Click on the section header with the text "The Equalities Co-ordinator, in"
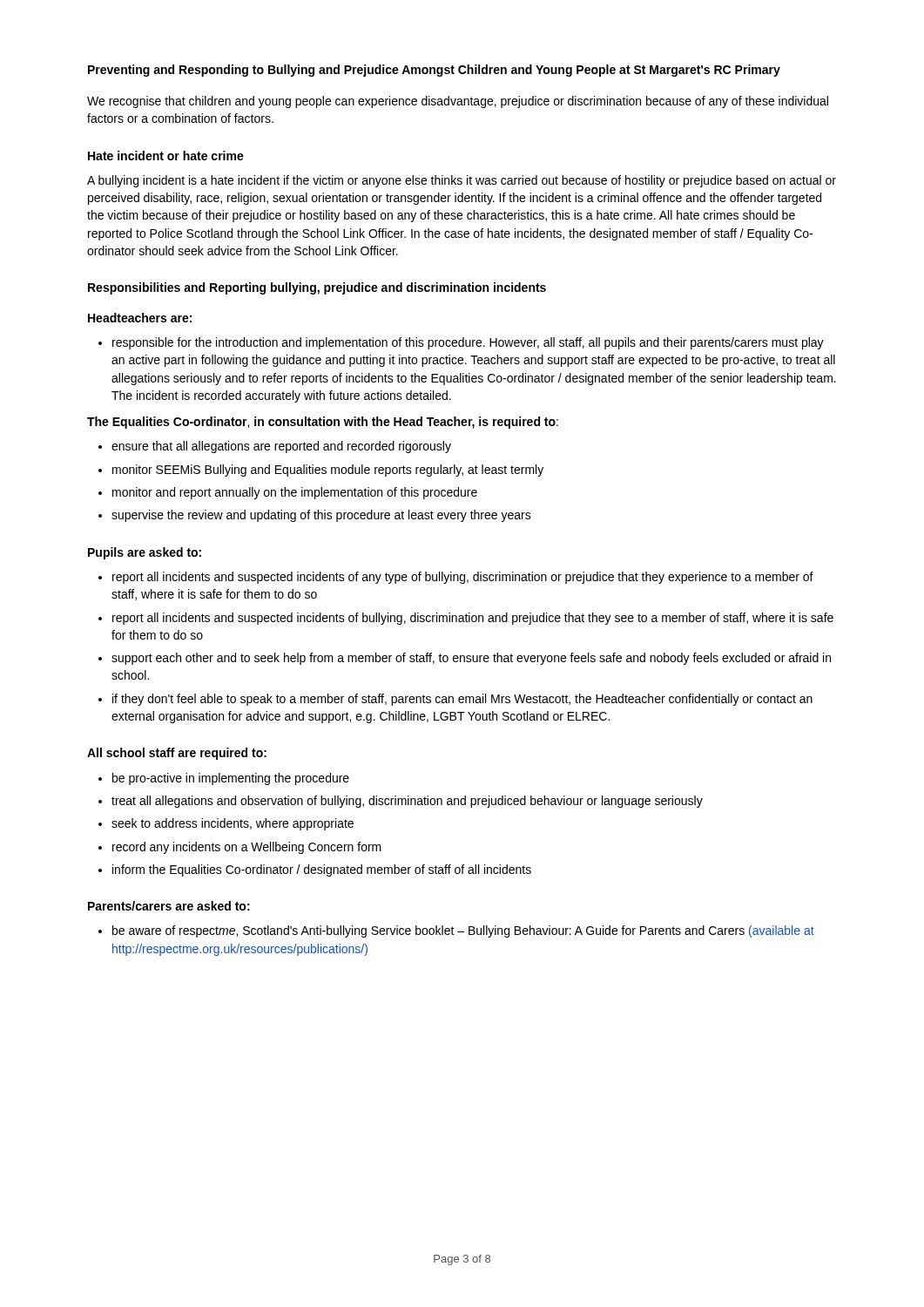Image resolution: width=924 pixels, height=1307 pixels. [x=462, y=422]
